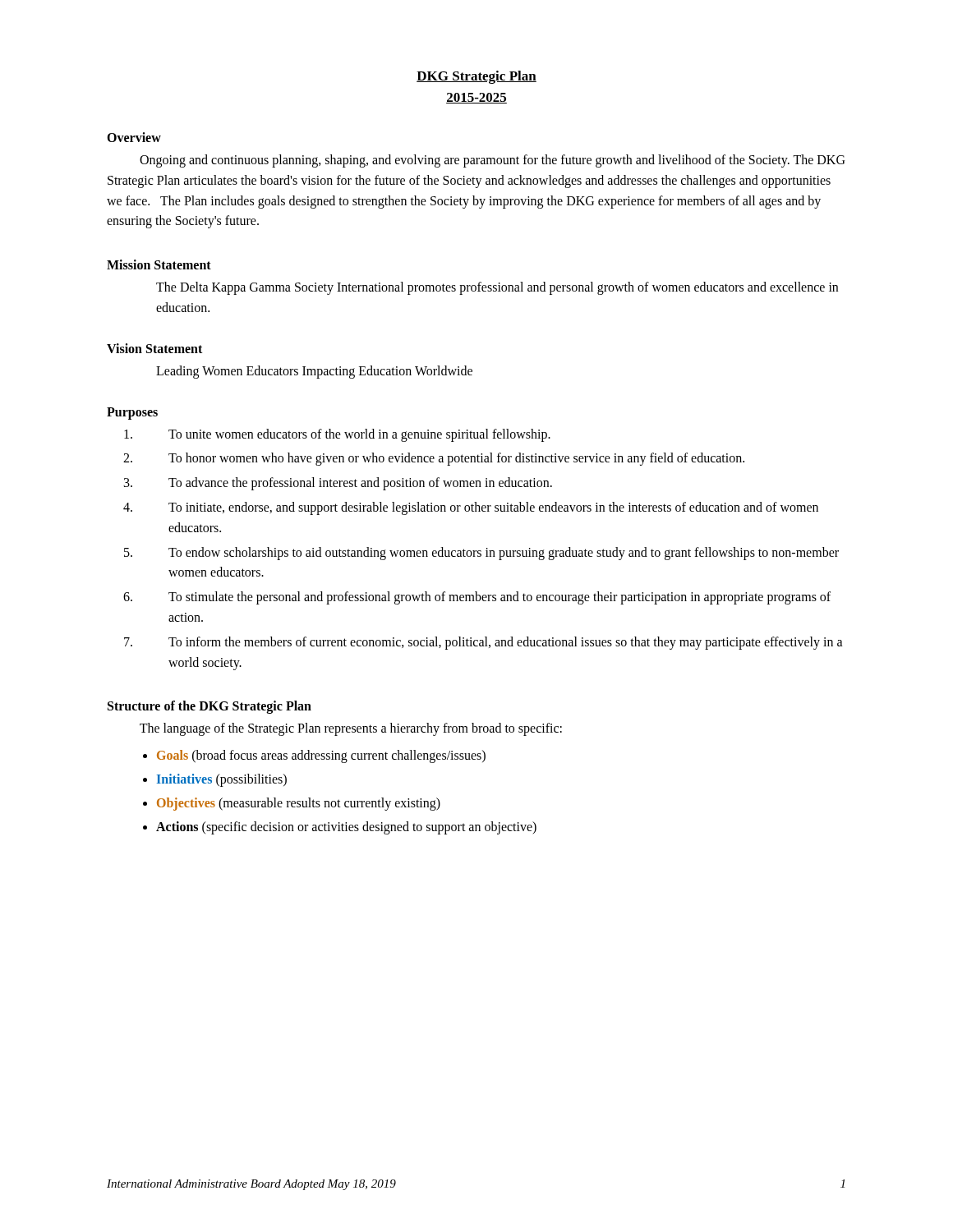Image resolution: width=953 pixels, height=1232 pixels.
Task: Select the text starting "5. To endow scholarships to aid outstanding women"
Action: click(x=476, y=563)
